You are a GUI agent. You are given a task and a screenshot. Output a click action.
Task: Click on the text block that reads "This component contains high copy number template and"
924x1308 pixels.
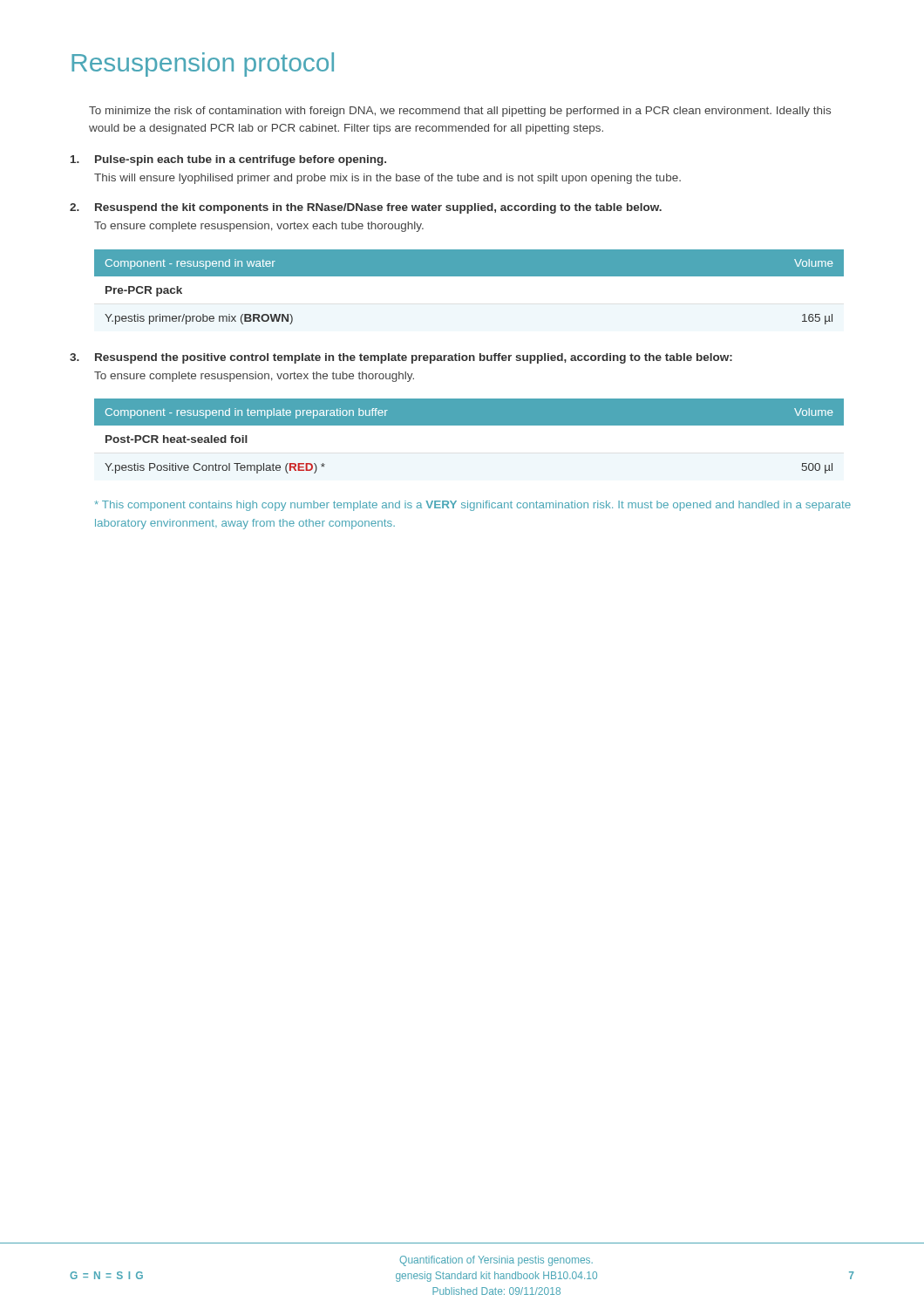tap(473, 513)
